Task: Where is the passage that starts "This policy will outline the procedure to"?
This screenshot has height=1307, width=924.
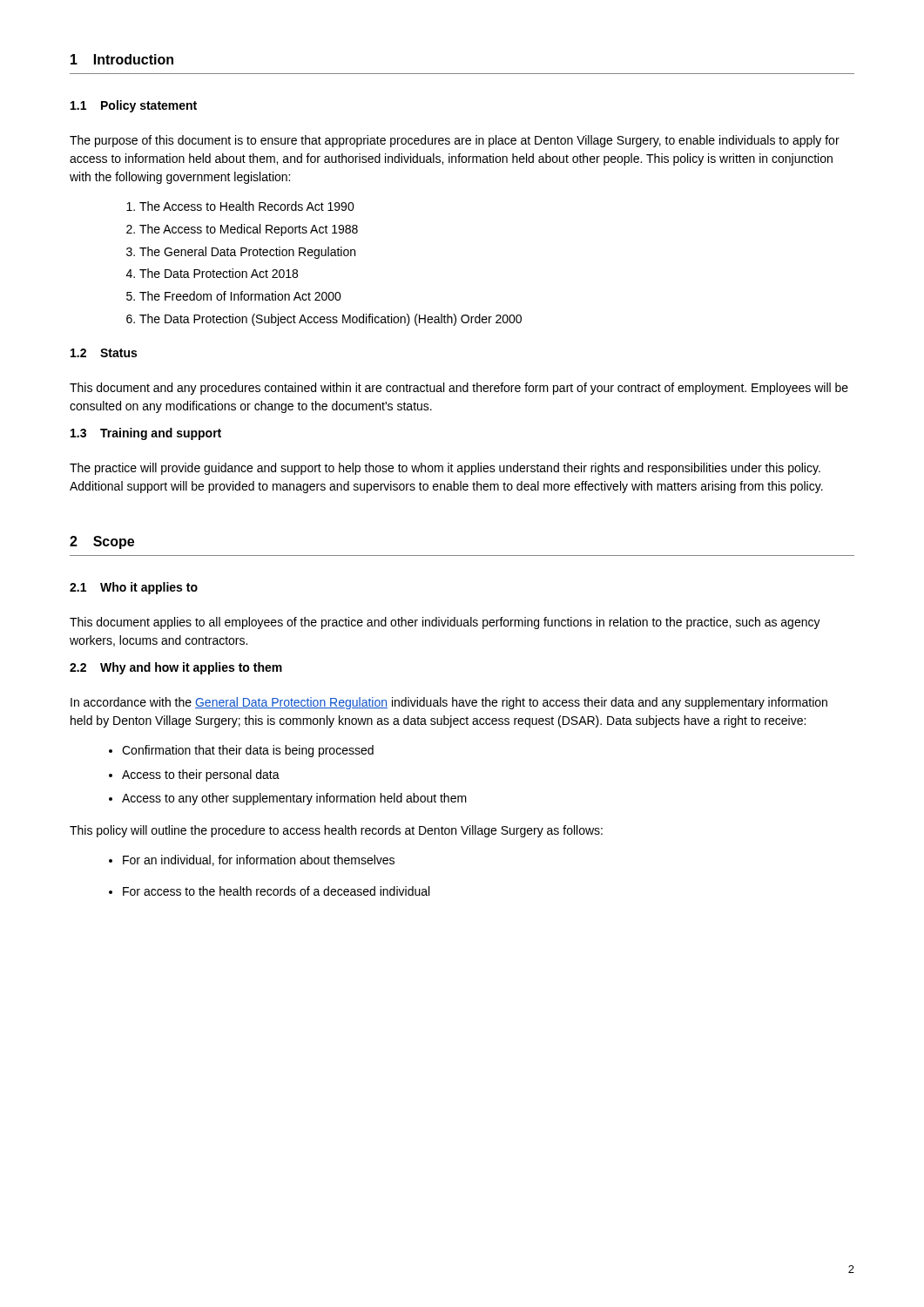Action: point(462,831)
